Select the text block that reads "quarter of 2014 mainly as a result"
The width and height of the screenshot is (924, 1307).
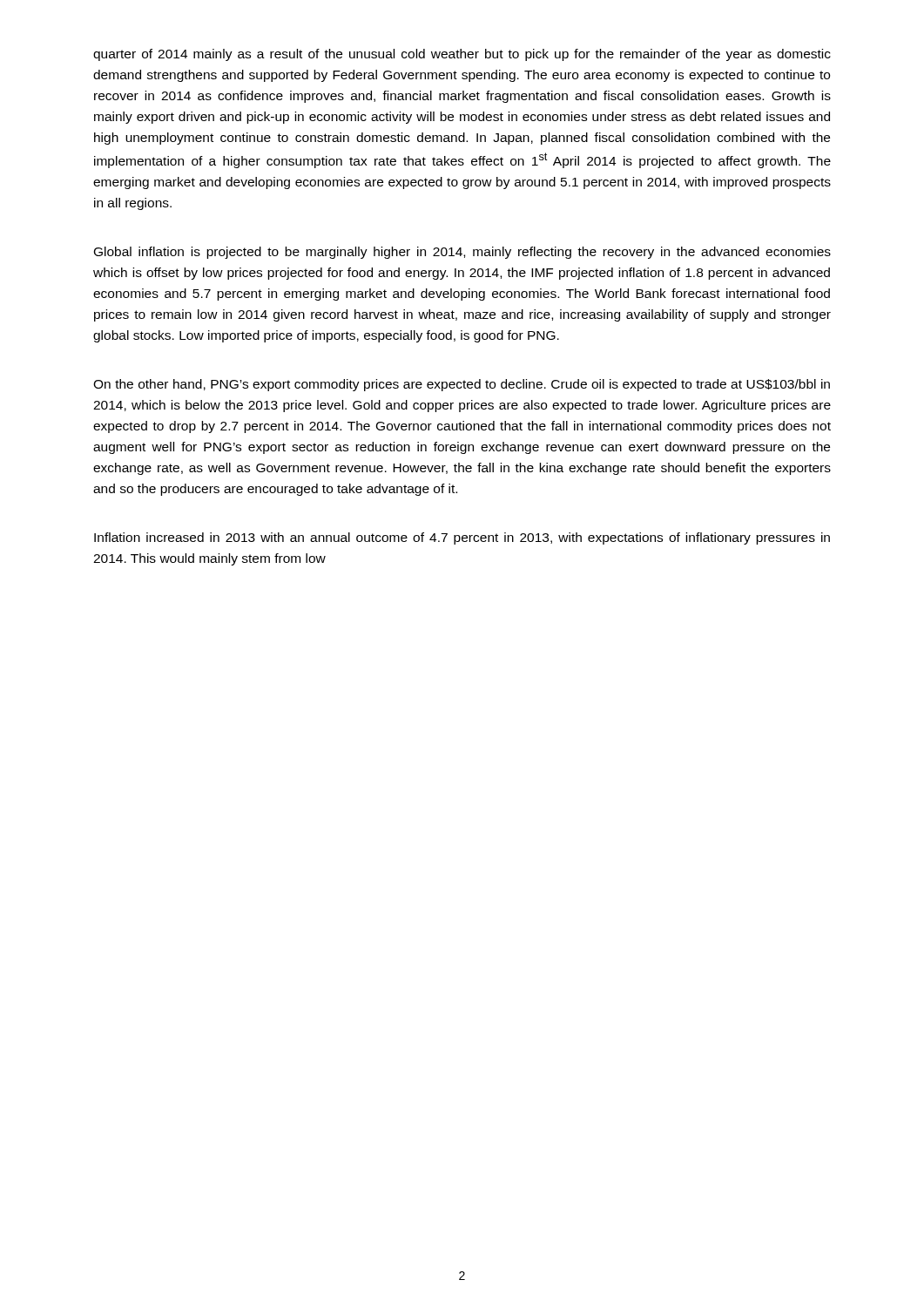pyautogui.click(x=462, y=128)
